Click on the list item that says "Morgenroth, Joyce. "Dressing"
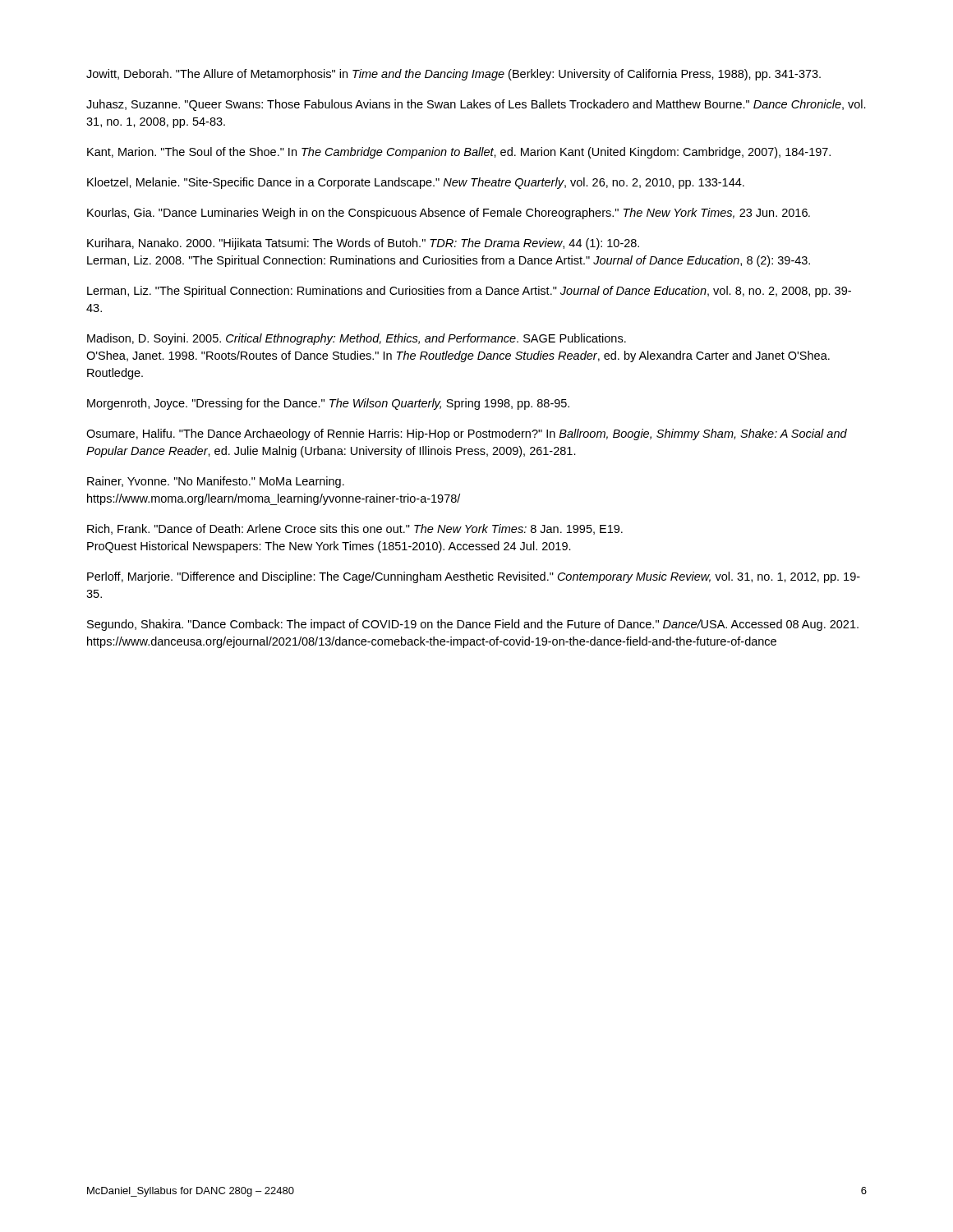The image size is (953, 1232). [328, 403]
